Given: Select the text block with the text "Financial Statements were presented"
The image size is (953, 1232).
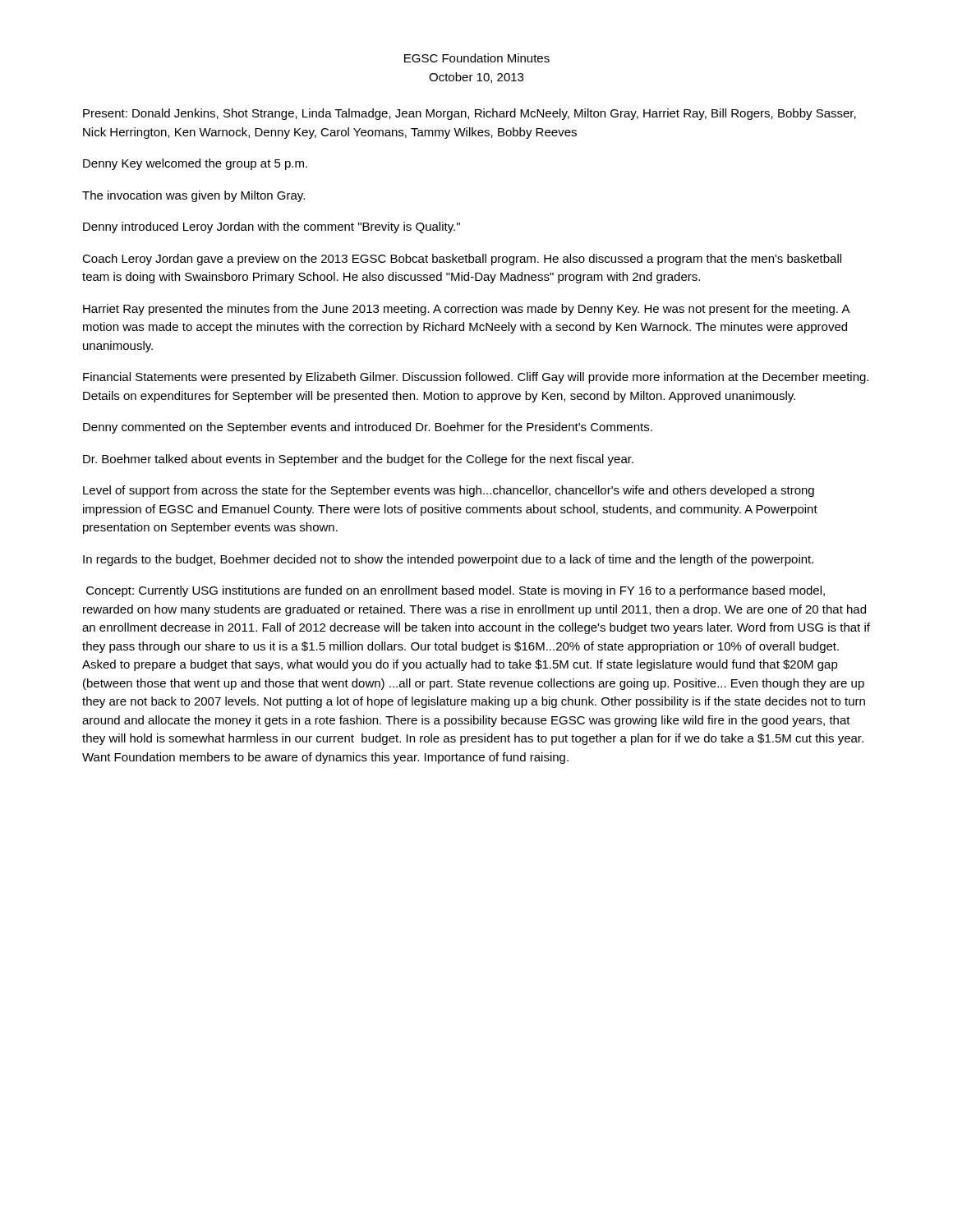Looking at the screenshot, I should pyautogui.click(x=476, y=386).
